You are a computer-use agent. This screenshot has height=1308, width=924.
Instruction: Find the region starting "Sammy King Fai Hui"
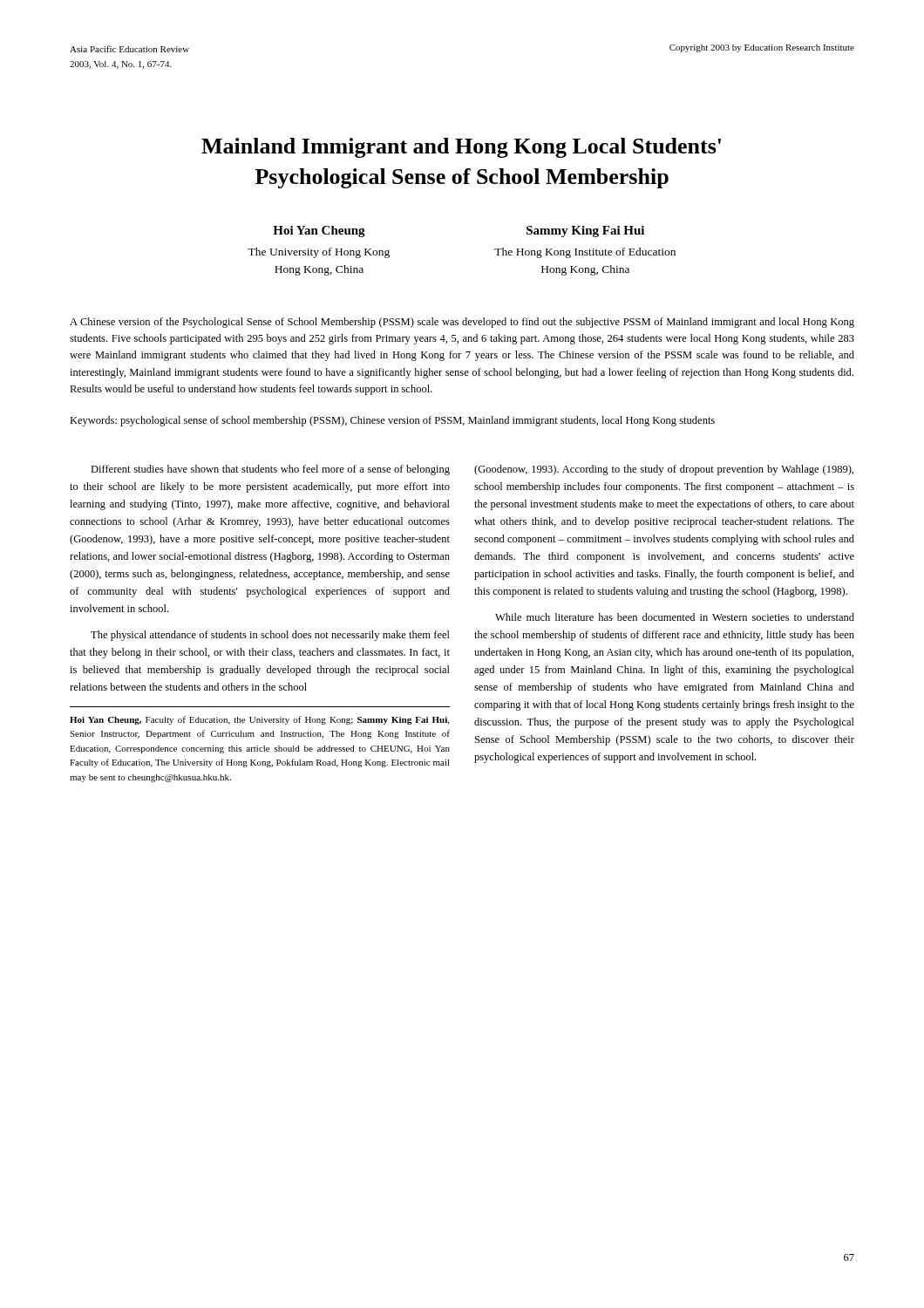point(585,230)
